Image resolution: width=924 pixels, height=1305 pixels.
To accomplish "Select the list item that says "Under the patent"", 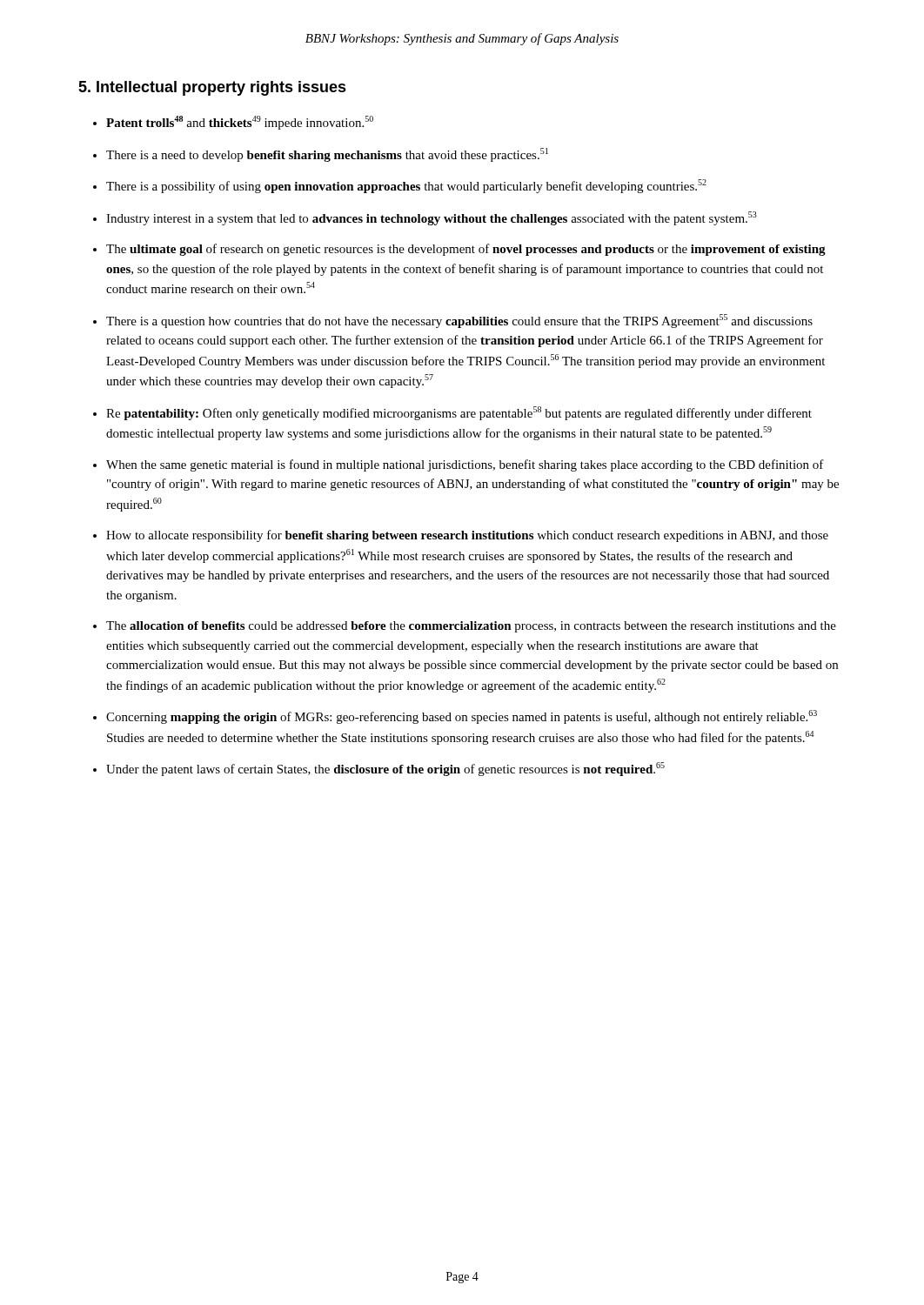I will [x=385, y=768].
